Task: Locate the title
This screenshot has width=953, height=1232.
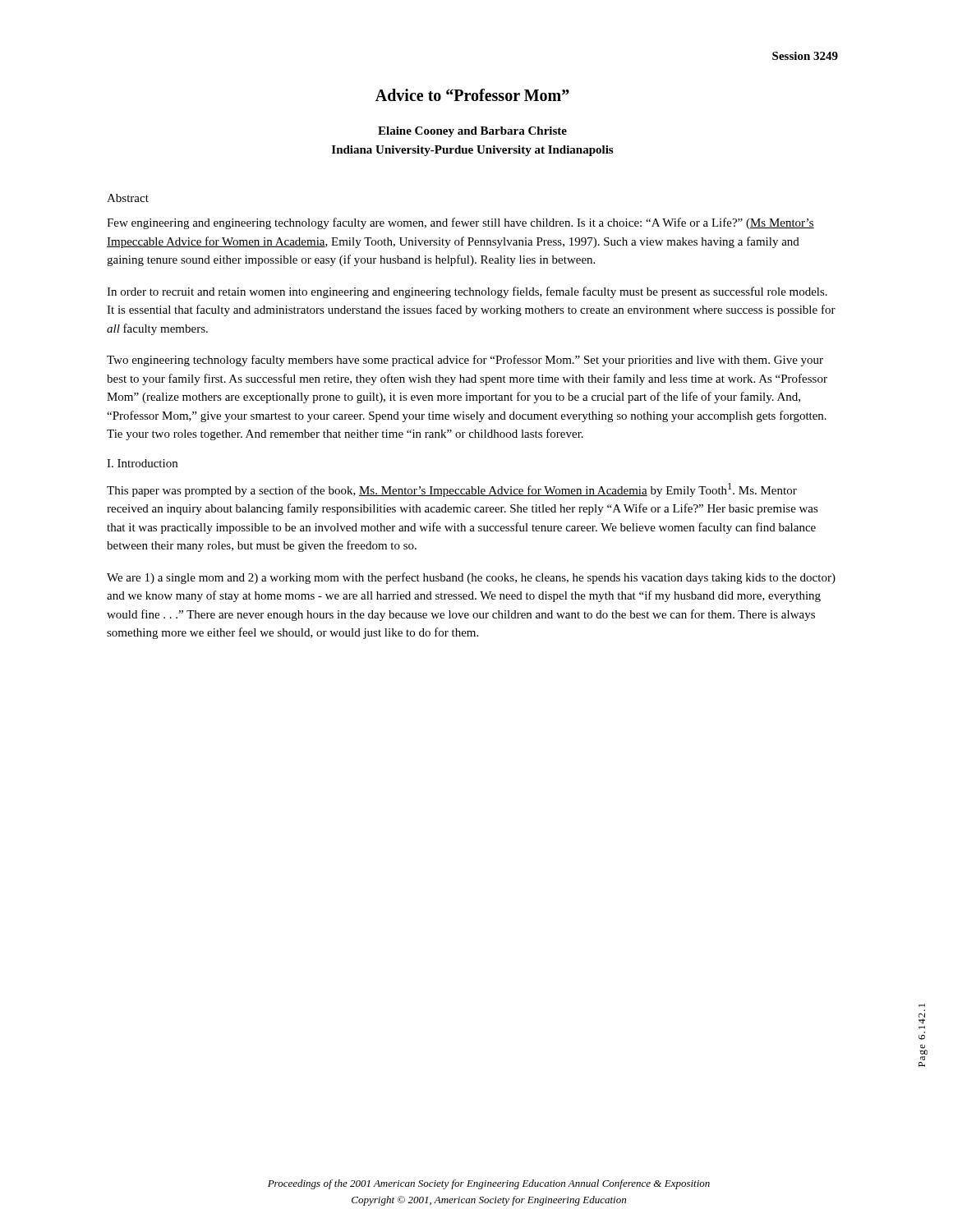Action: pos(472,95)
